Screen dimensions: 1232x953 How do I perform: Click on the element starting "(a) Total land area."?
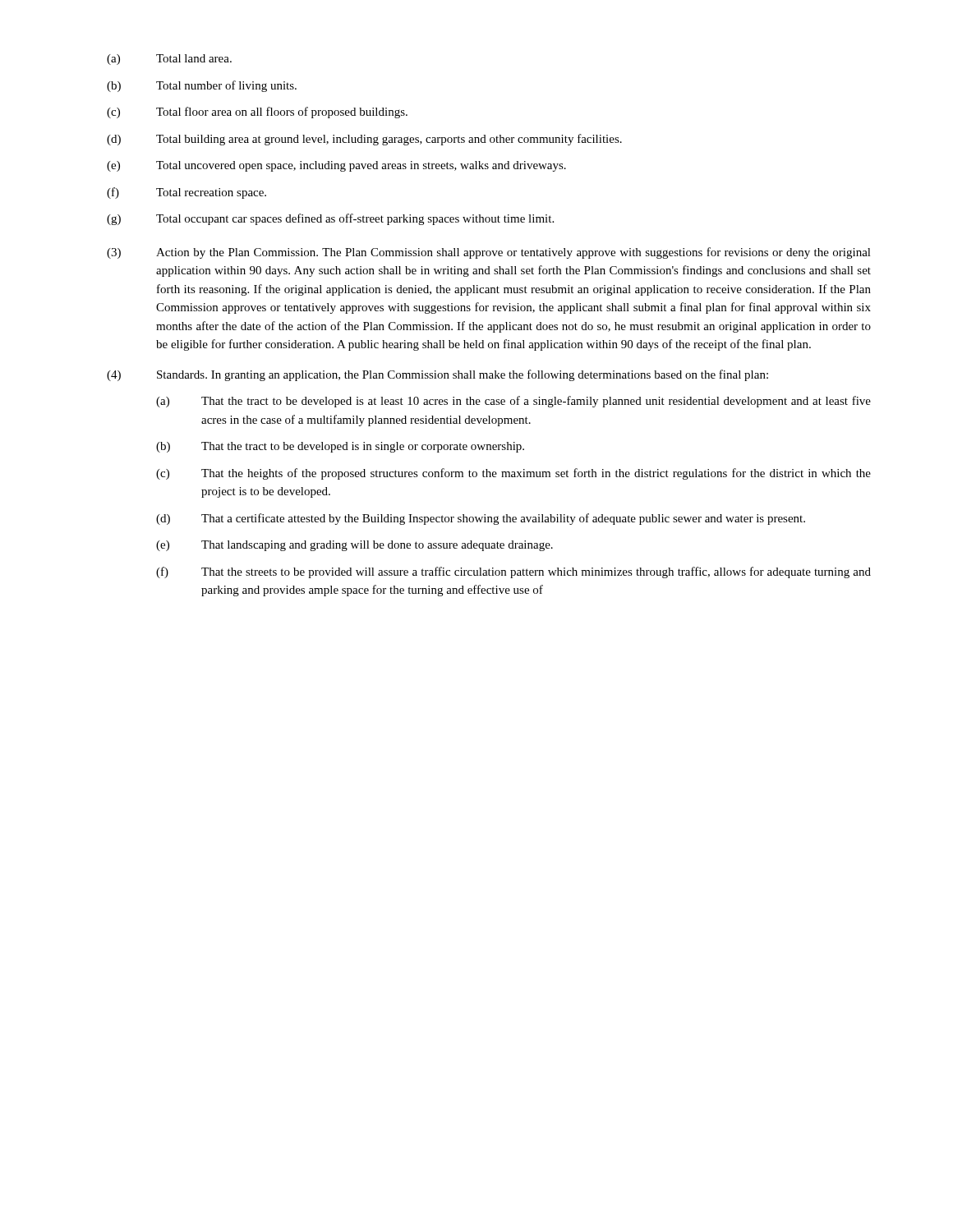[x=169, y=60]
